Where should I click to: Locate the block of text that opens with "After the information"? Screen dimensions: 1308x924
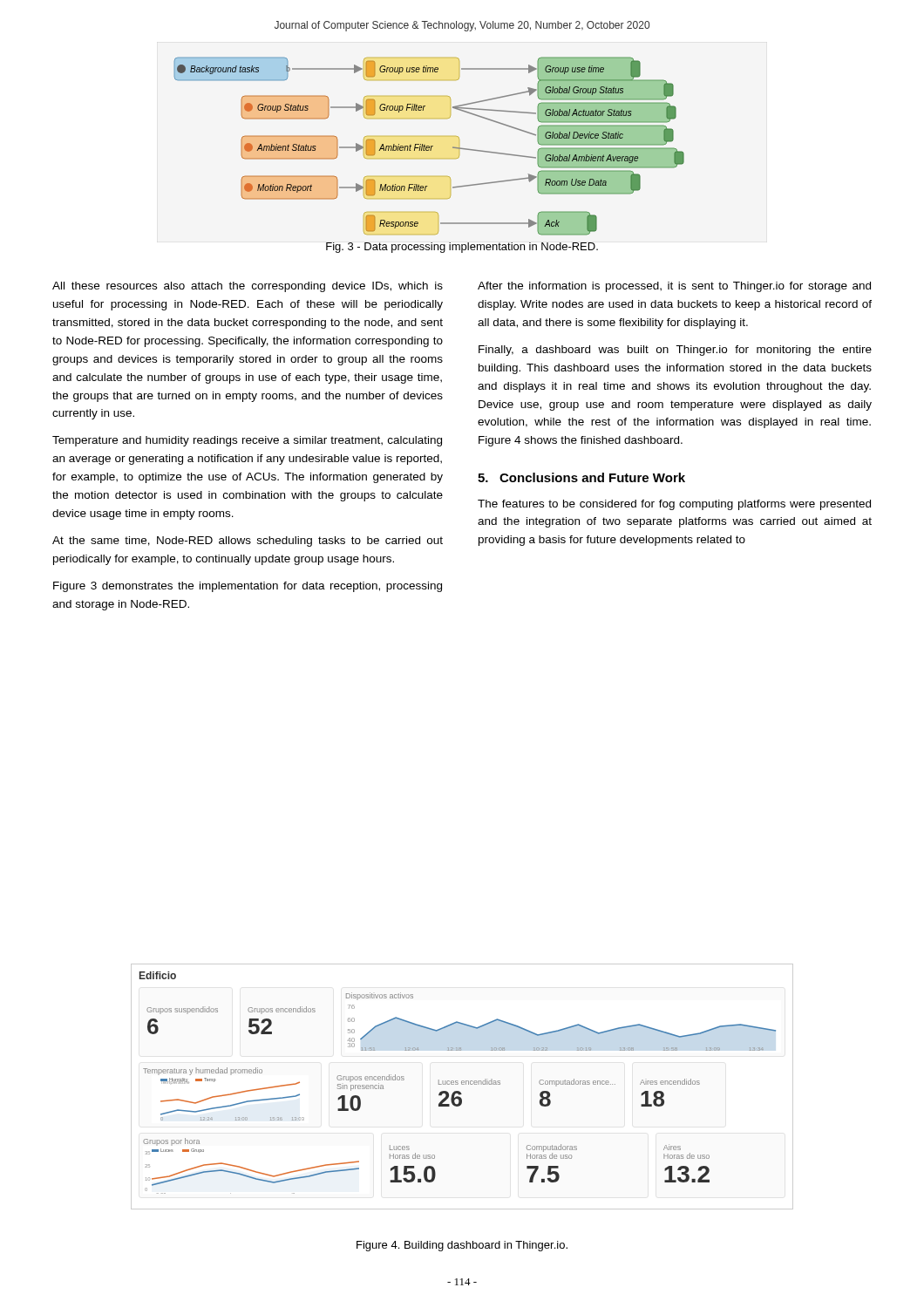pos(675,304)
